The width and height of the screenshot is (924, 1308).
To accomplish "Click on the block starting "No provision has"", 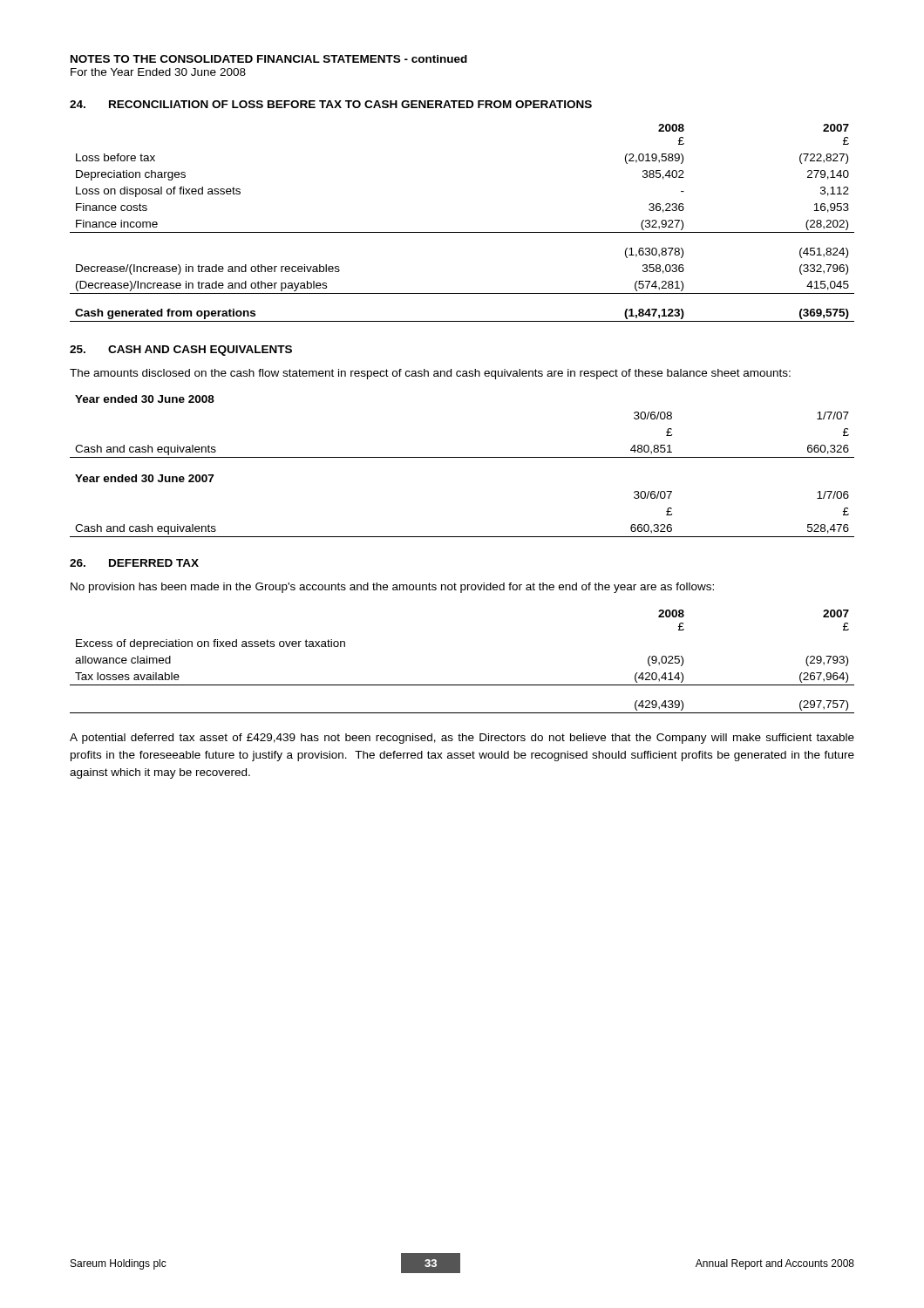I will click(x=392, y=587).
